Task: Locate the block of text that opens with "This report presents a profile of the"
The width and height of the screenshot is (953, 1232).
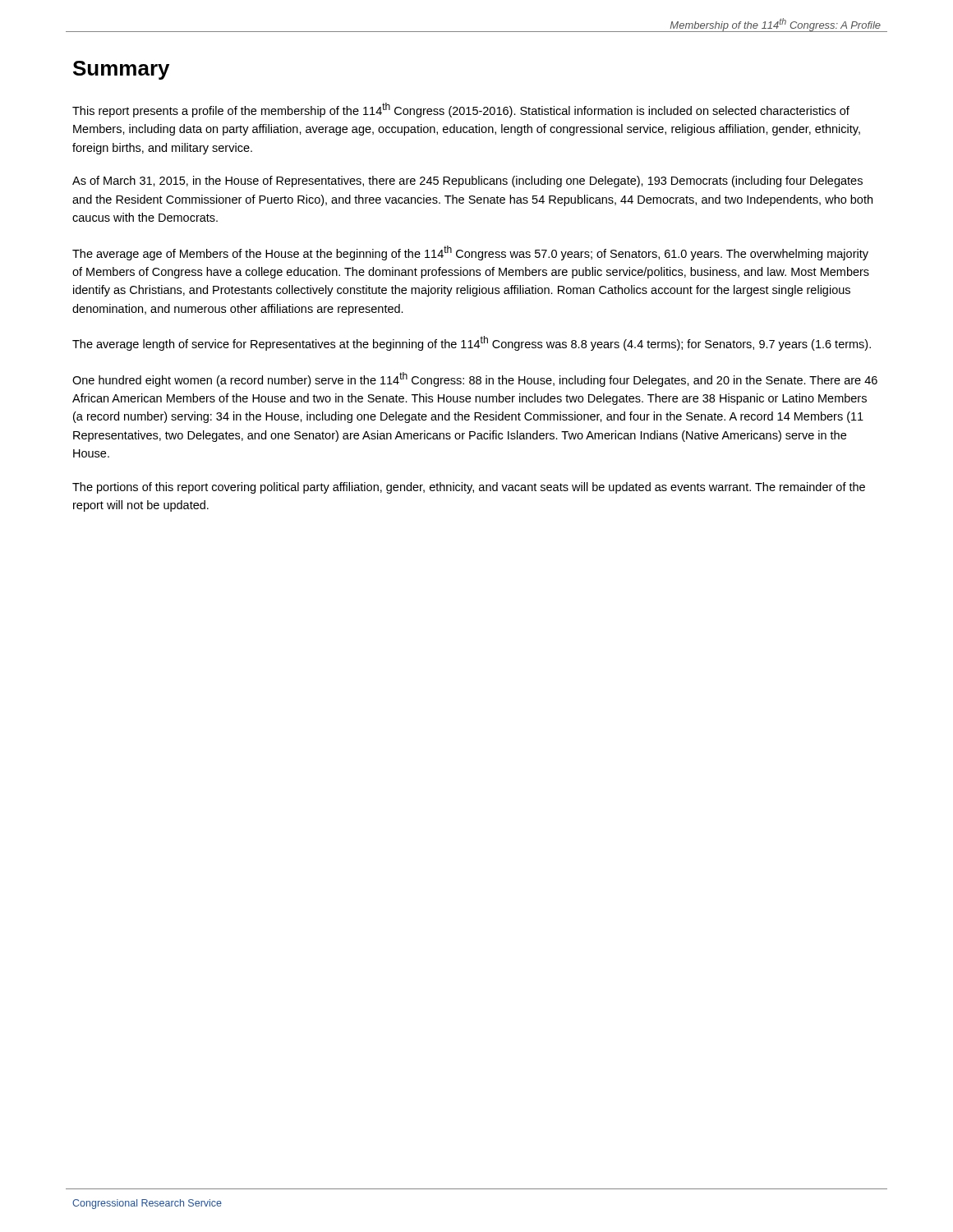Action: point(467,128)
